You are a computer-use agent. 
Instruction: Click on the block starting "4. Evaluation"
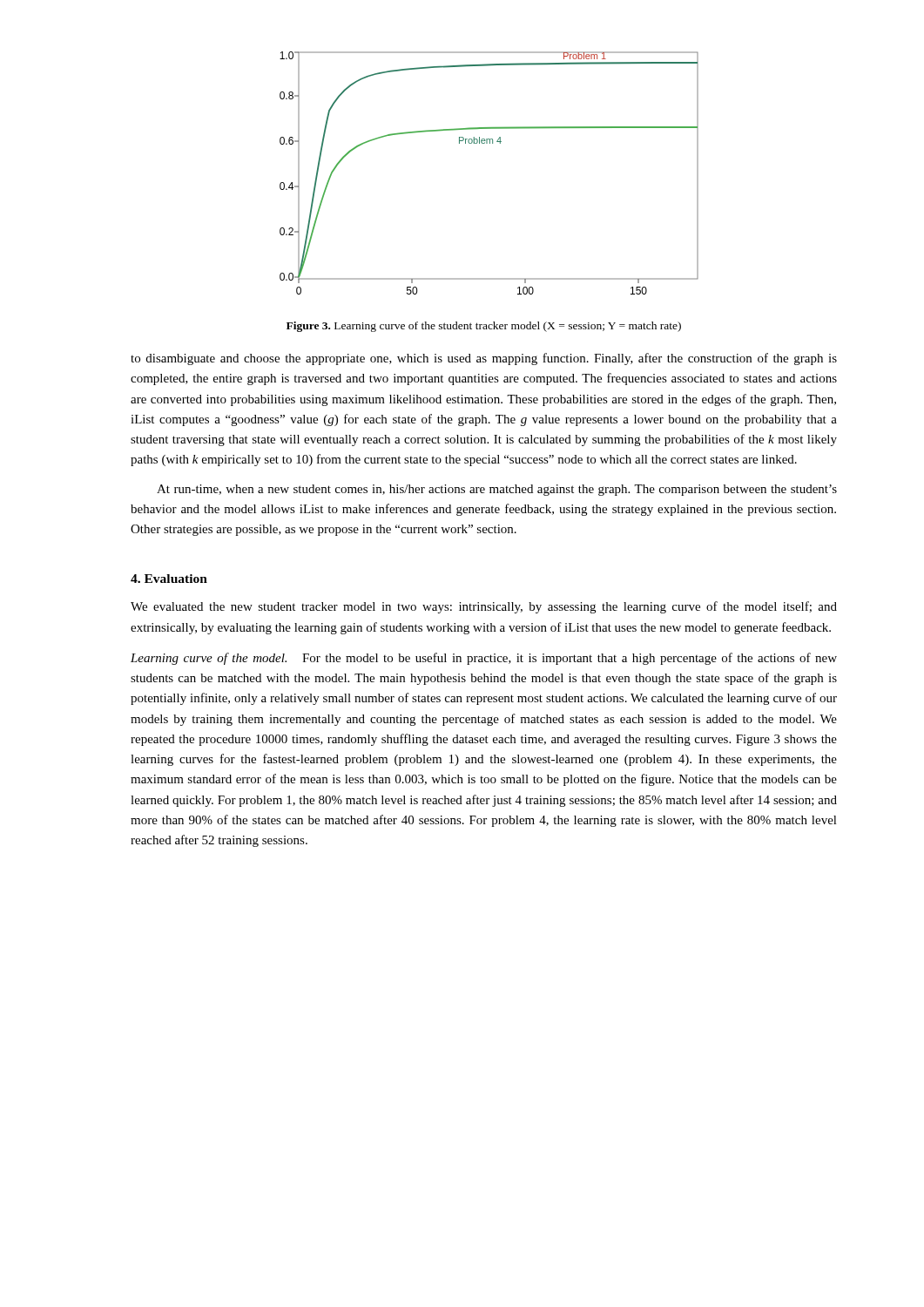(x=169, y=578)
